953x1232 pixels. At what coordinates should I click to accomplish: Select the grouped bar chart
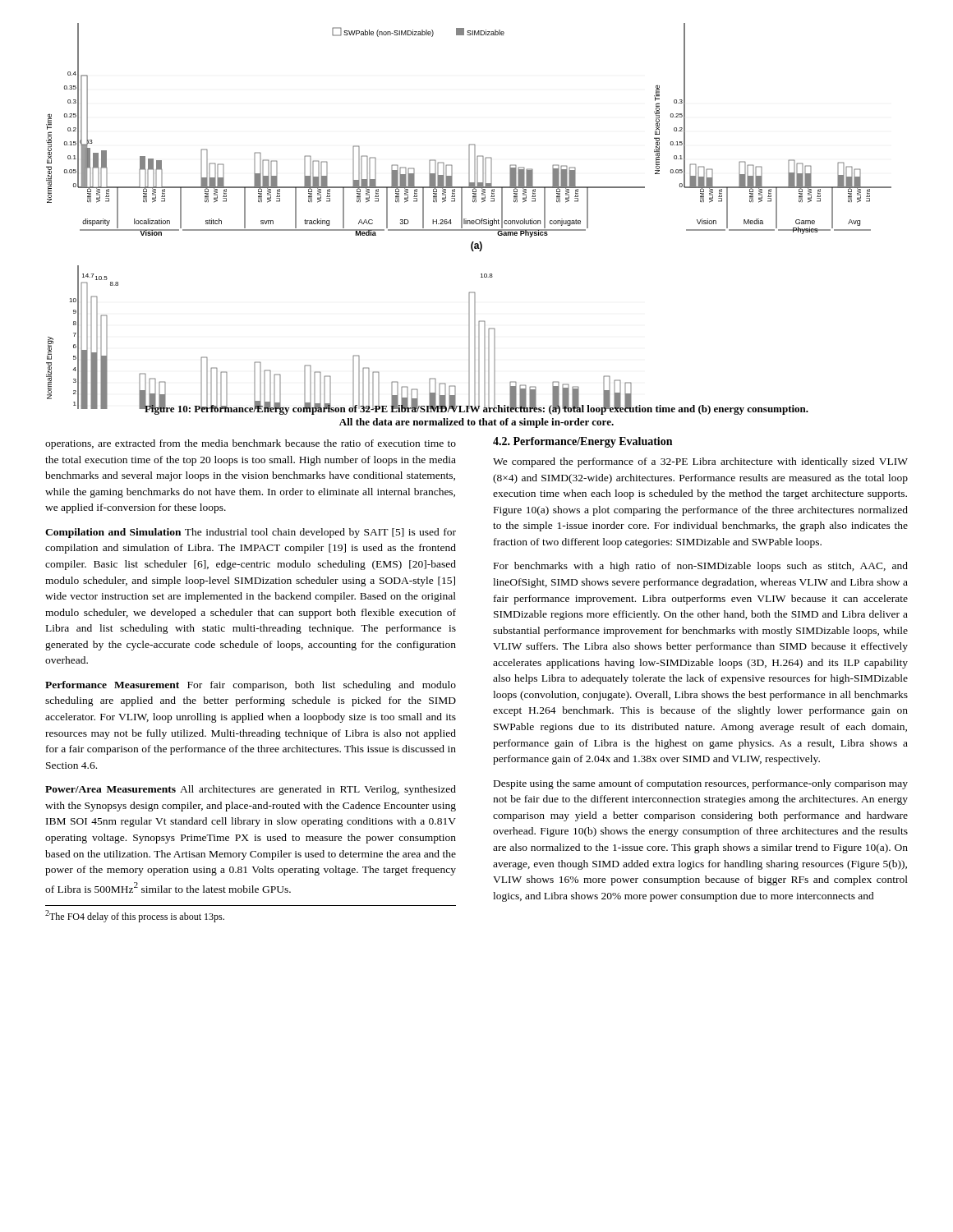[x=476, y=212]
